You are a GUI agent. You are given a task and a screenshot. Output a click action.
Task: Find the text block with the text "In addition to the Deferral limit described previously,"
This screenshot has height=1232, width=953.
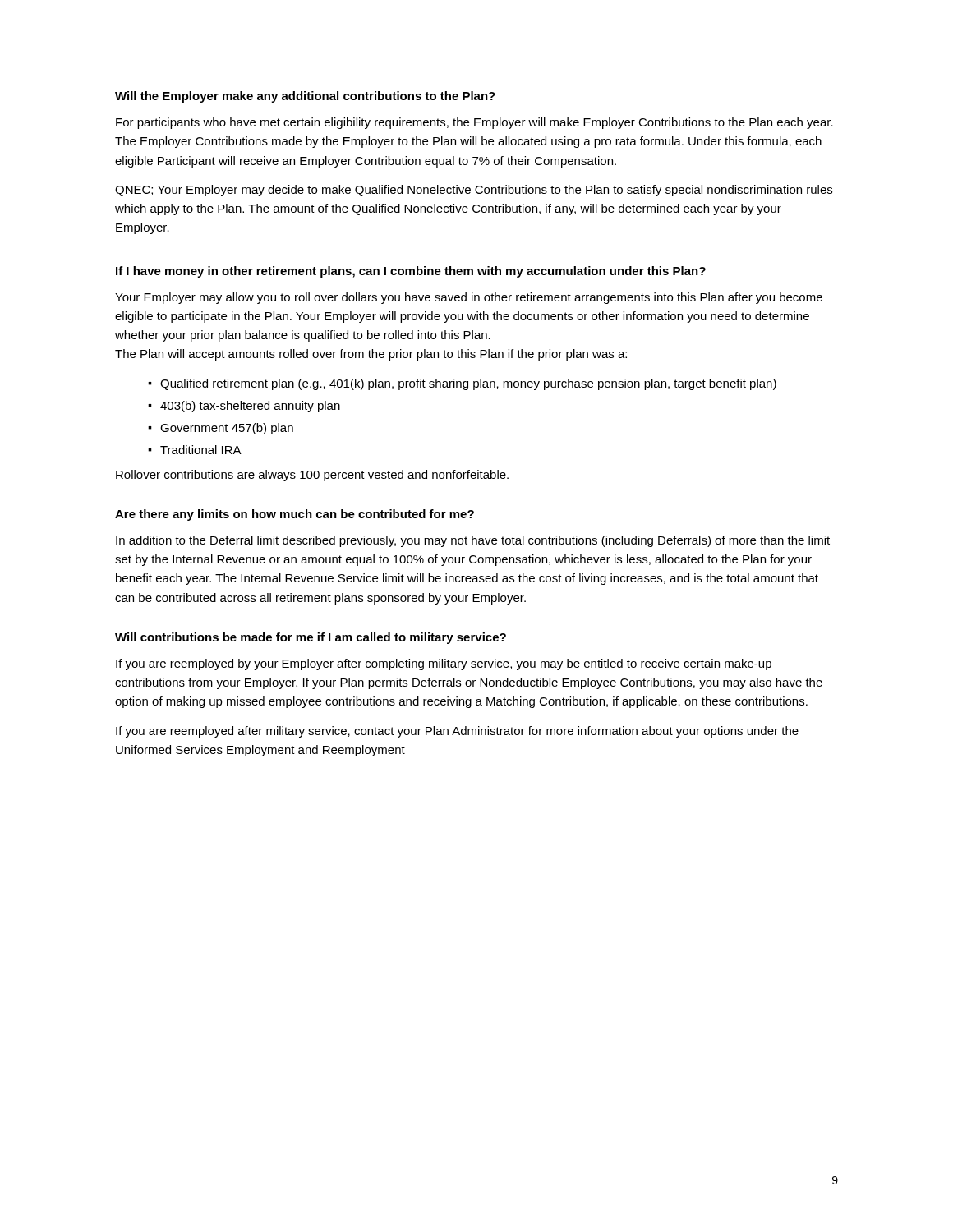coord(472,568)
